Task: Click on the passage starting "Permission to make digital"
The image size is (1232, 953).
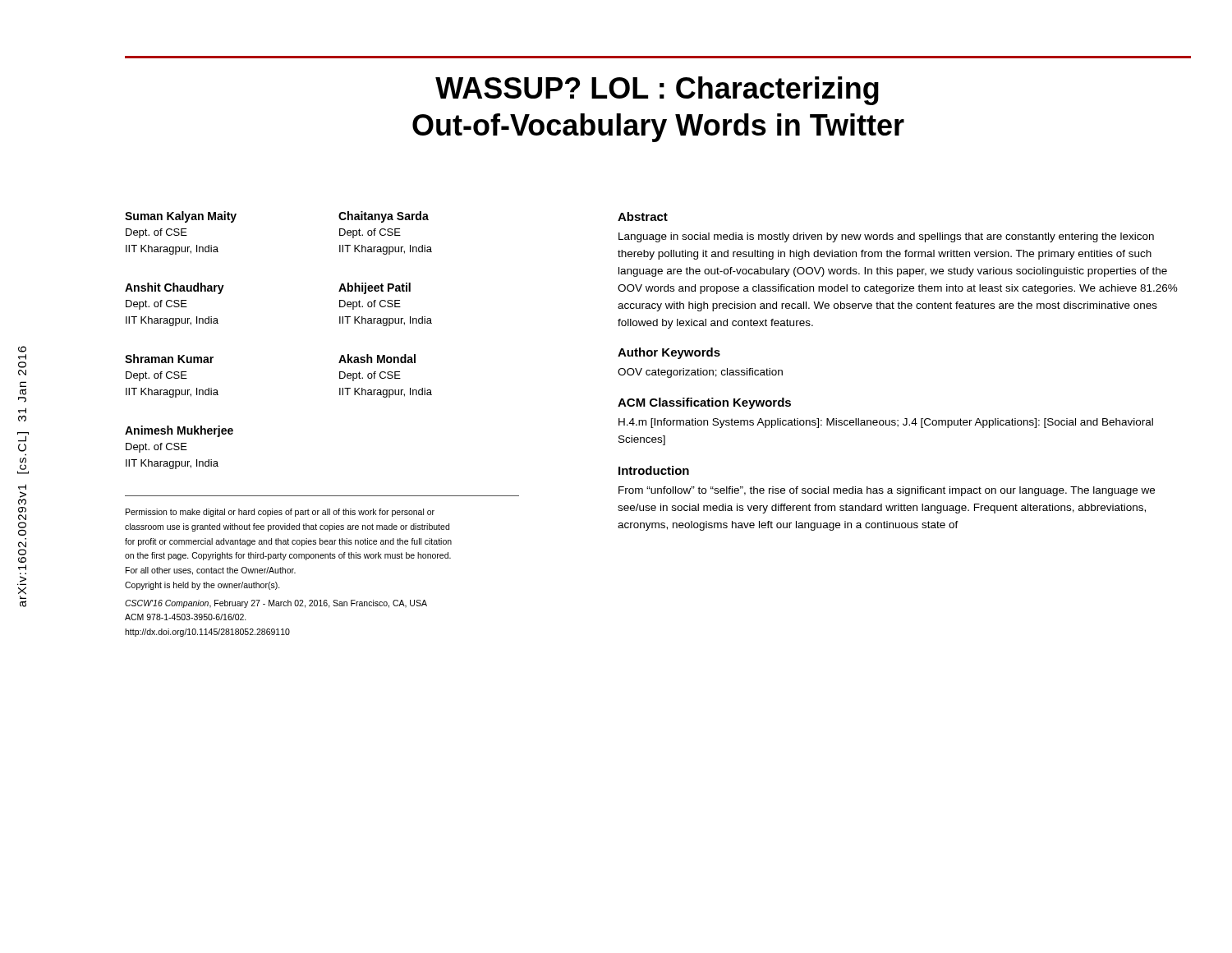Action: pyautogui.click(x=280, y=513)
